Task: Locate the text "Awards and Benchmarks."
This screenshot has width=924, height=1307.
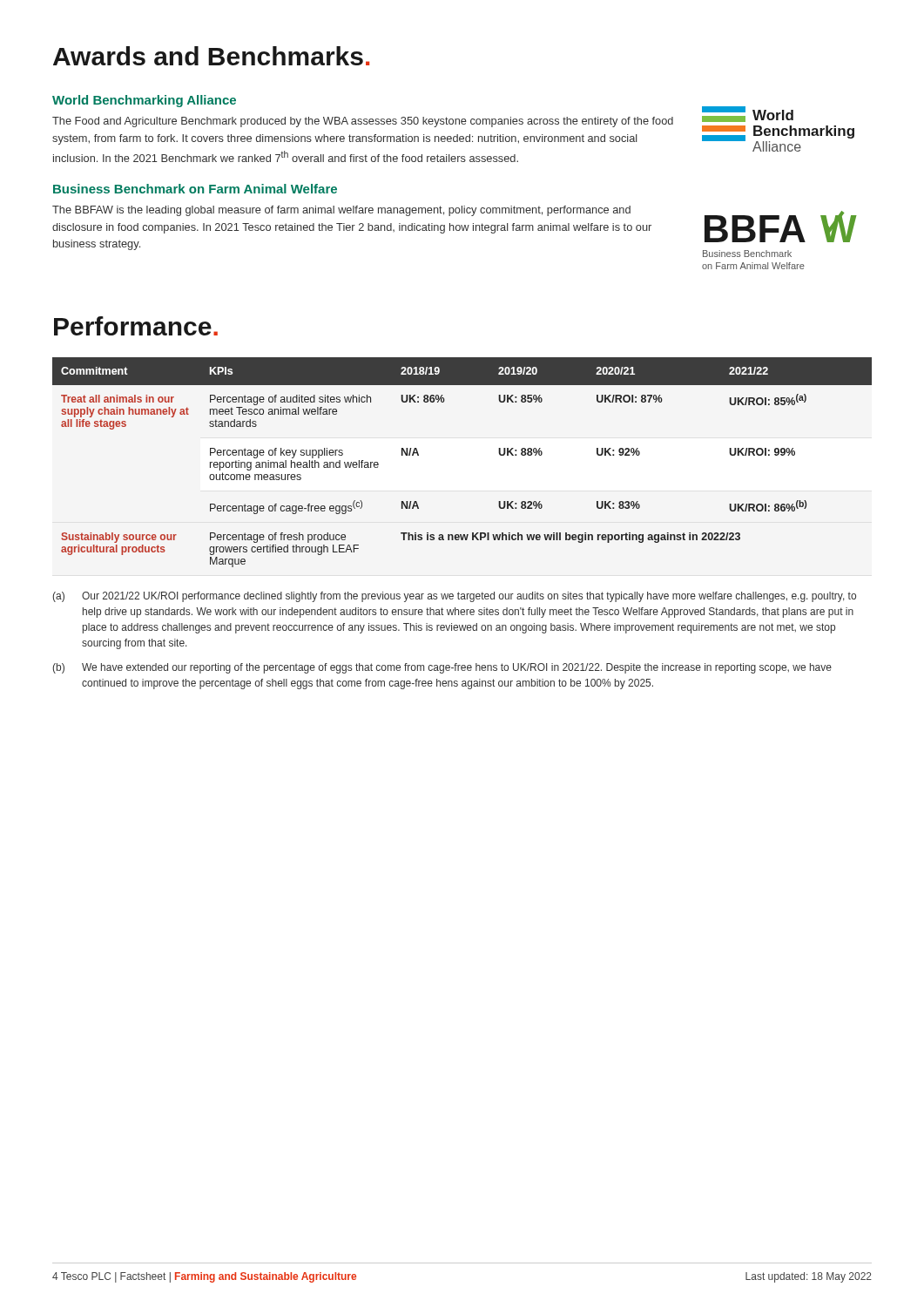Action: [211, 56]
